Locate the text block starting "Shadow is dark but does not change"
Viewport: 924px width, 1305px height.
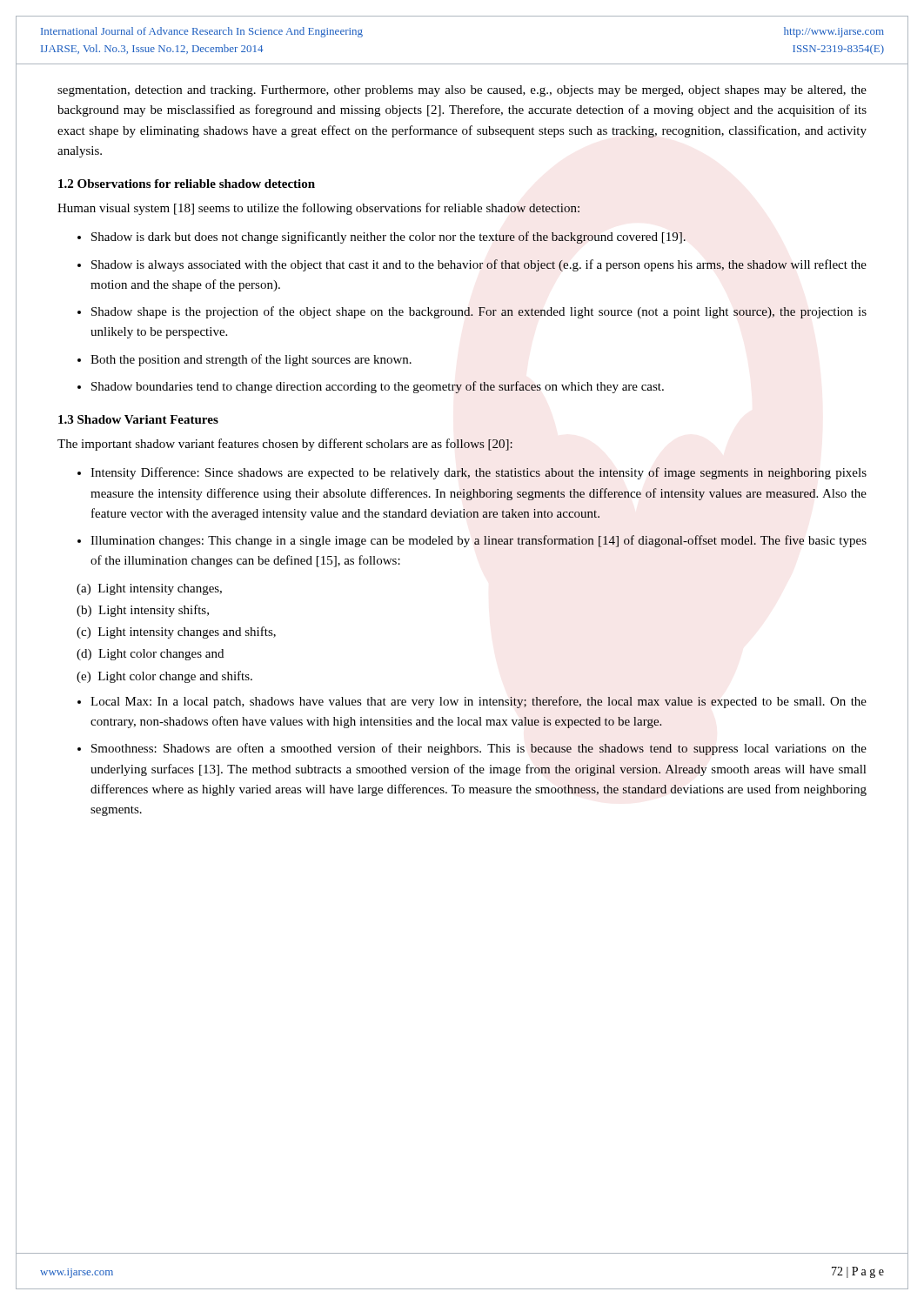pos(462,237)
